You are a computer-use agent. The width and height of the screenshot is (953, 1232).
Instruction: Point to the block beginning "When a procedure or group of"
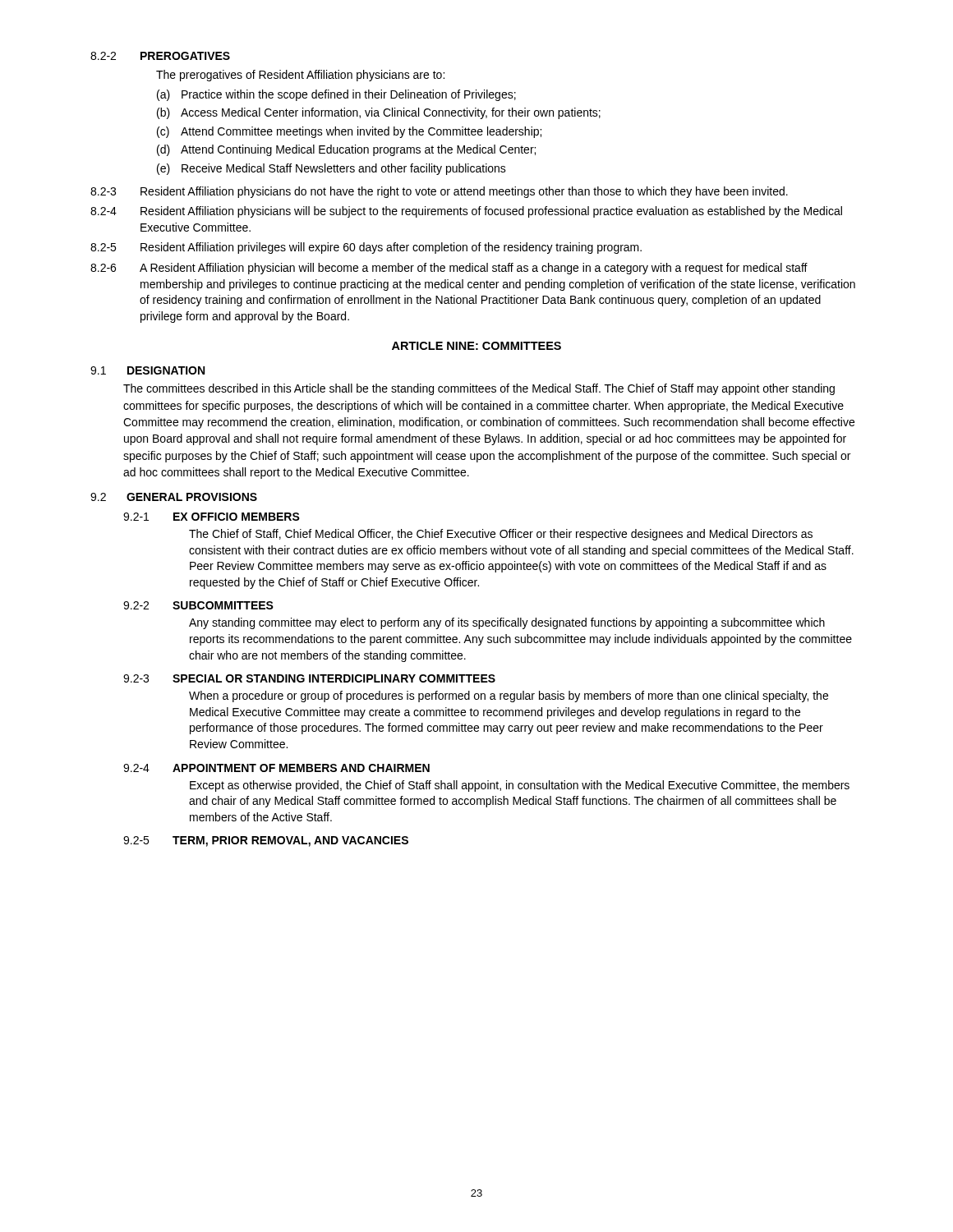click(509, 720)
